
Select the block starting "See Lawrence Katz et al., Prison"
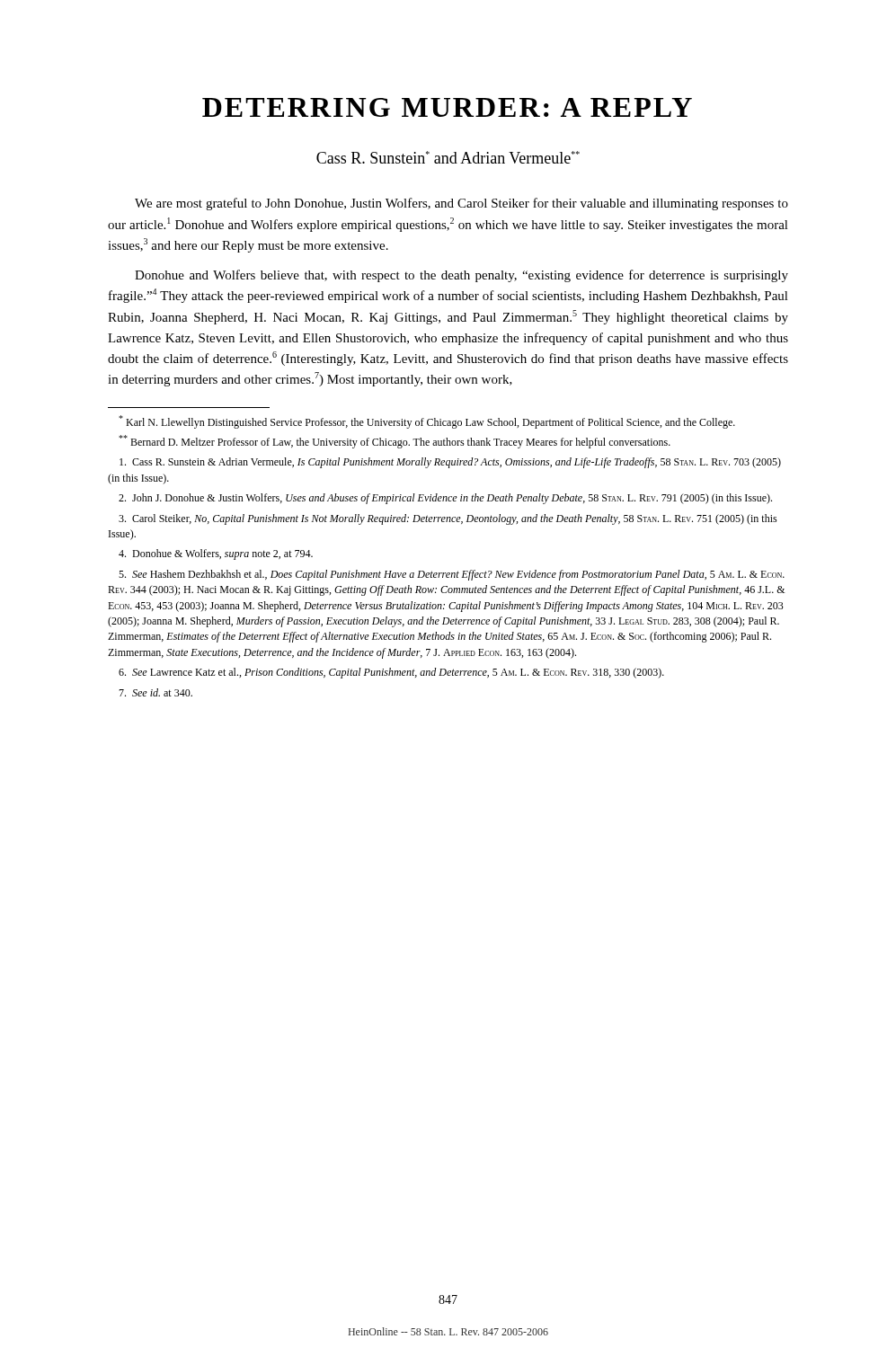coord(386,672)
